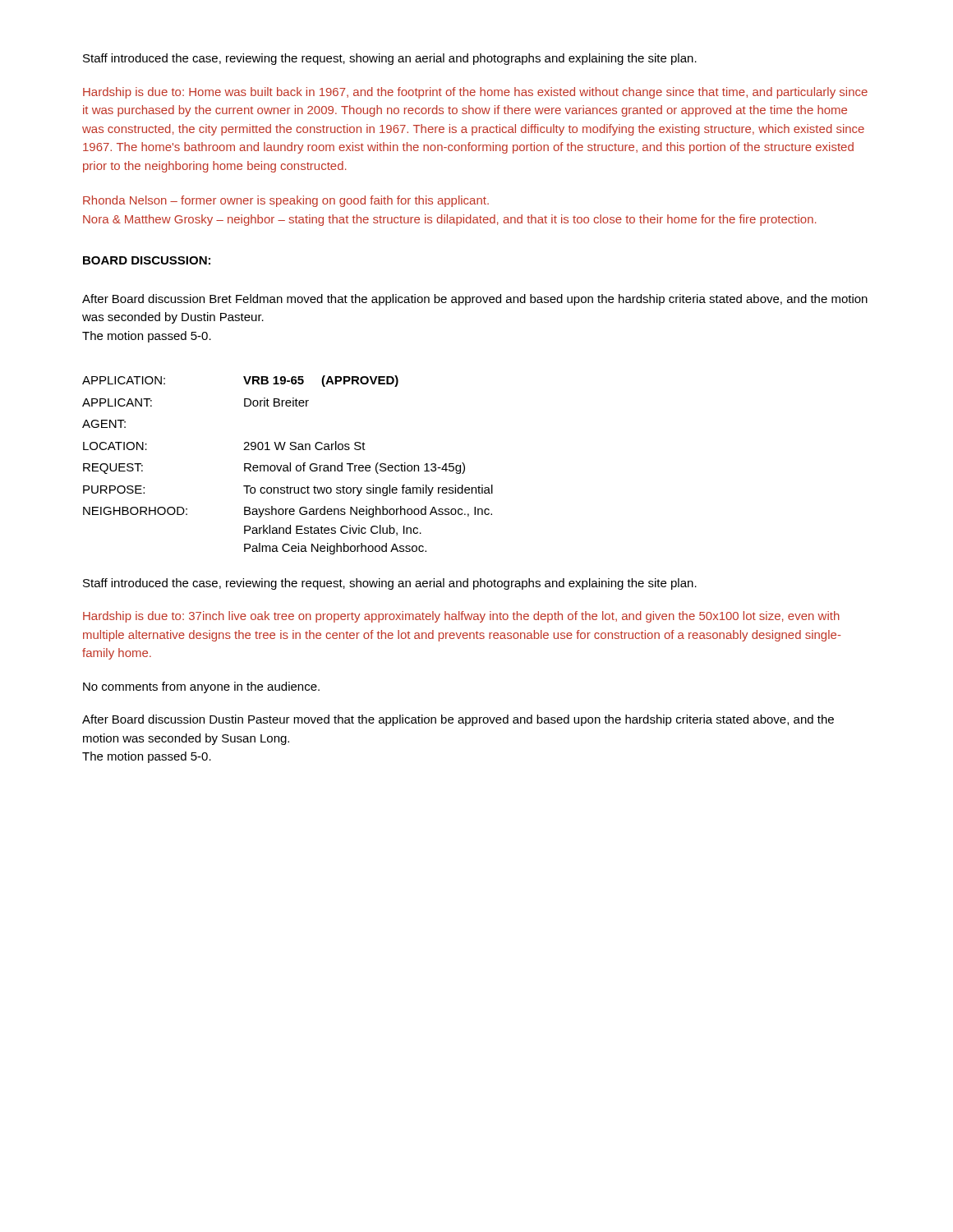
Task: Select the table that reads "To construct two"
Action: pos(476,464)
